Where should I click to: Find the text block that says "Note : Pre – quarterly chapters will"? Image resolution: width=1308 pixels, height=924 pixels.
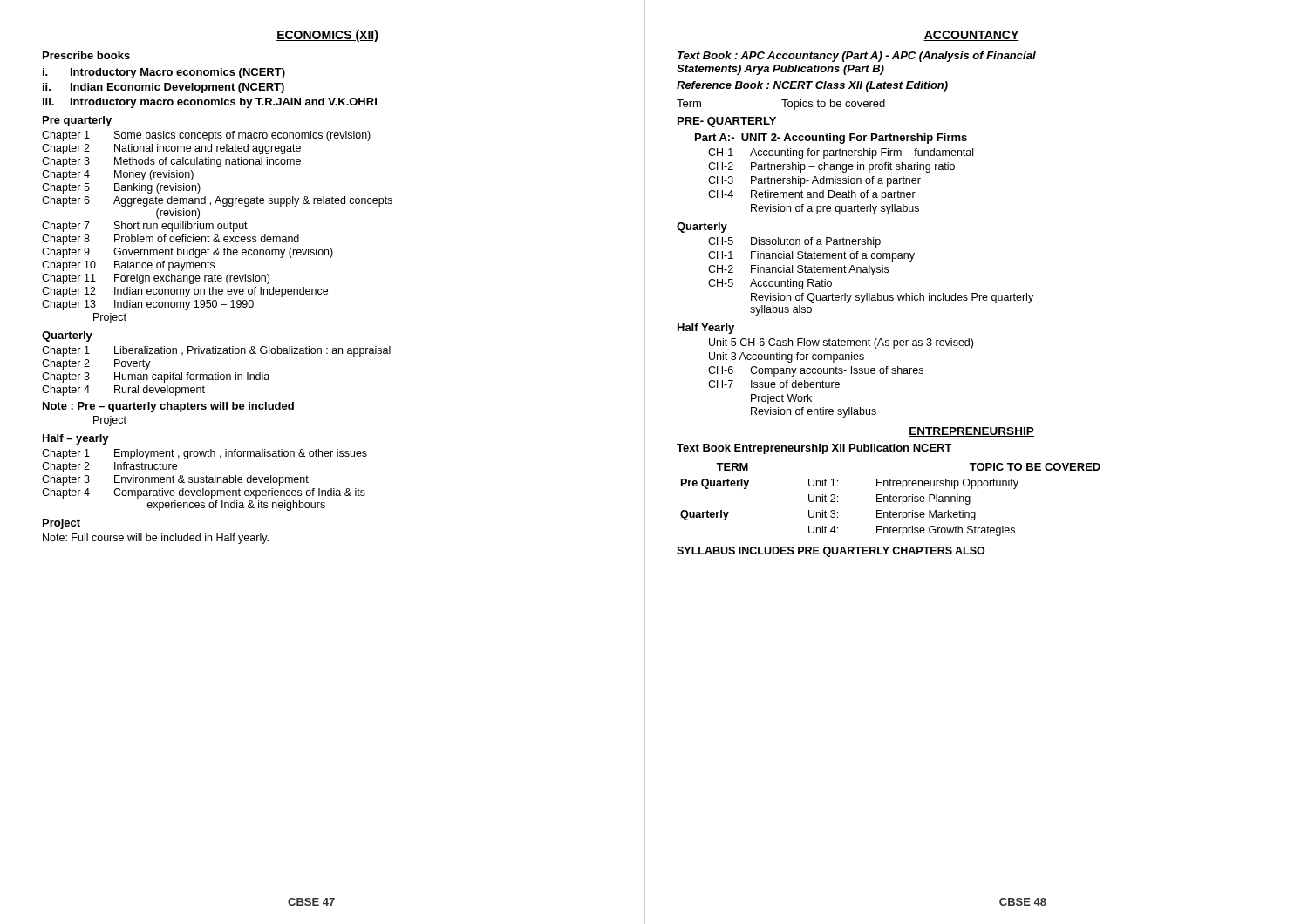[x=168, y=406]
